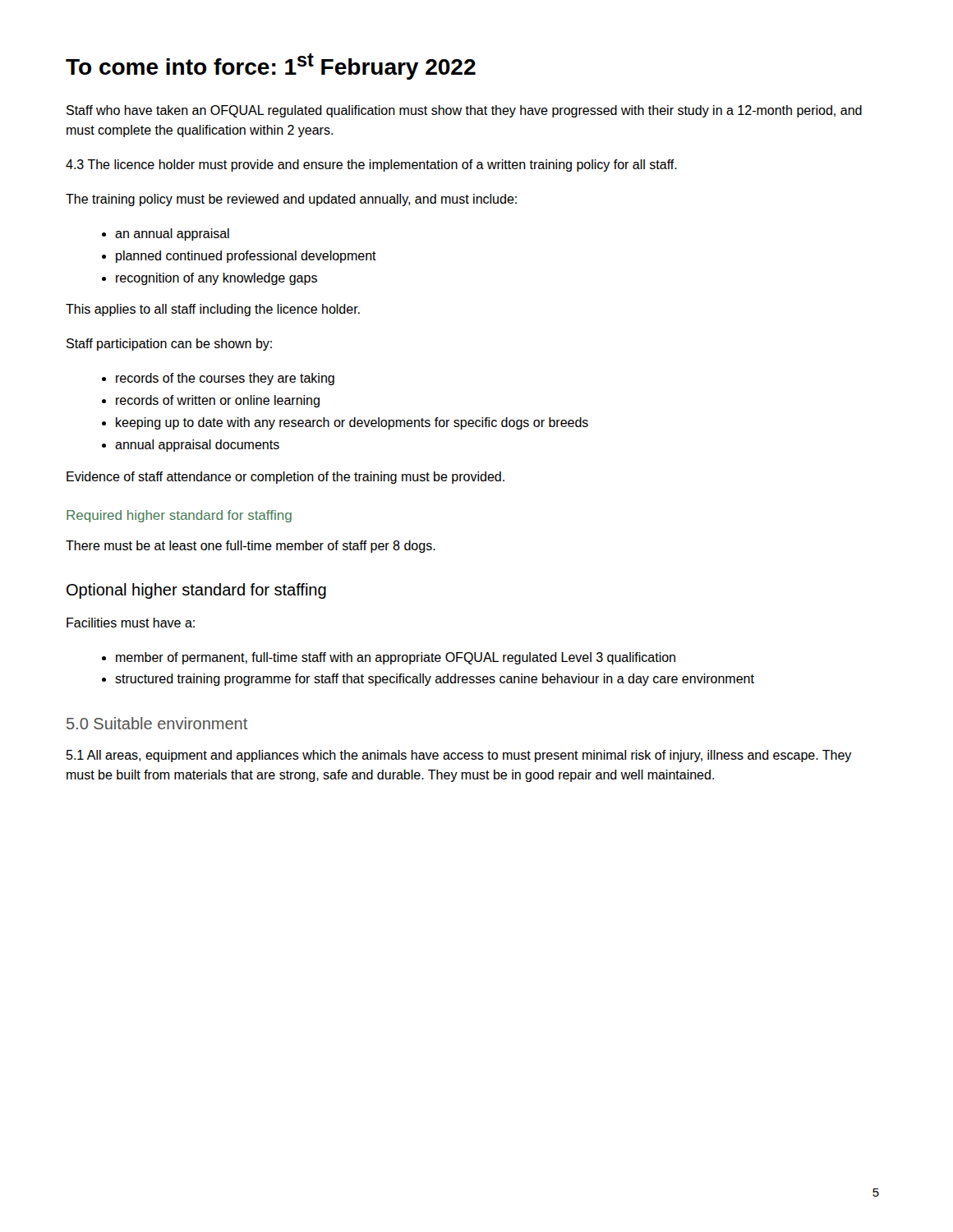Image resolution: width=953 pixels, height=1232 pixels.
Task: Click on the passage starting "Staff participation can be shown"
Action: click(169, 344)
